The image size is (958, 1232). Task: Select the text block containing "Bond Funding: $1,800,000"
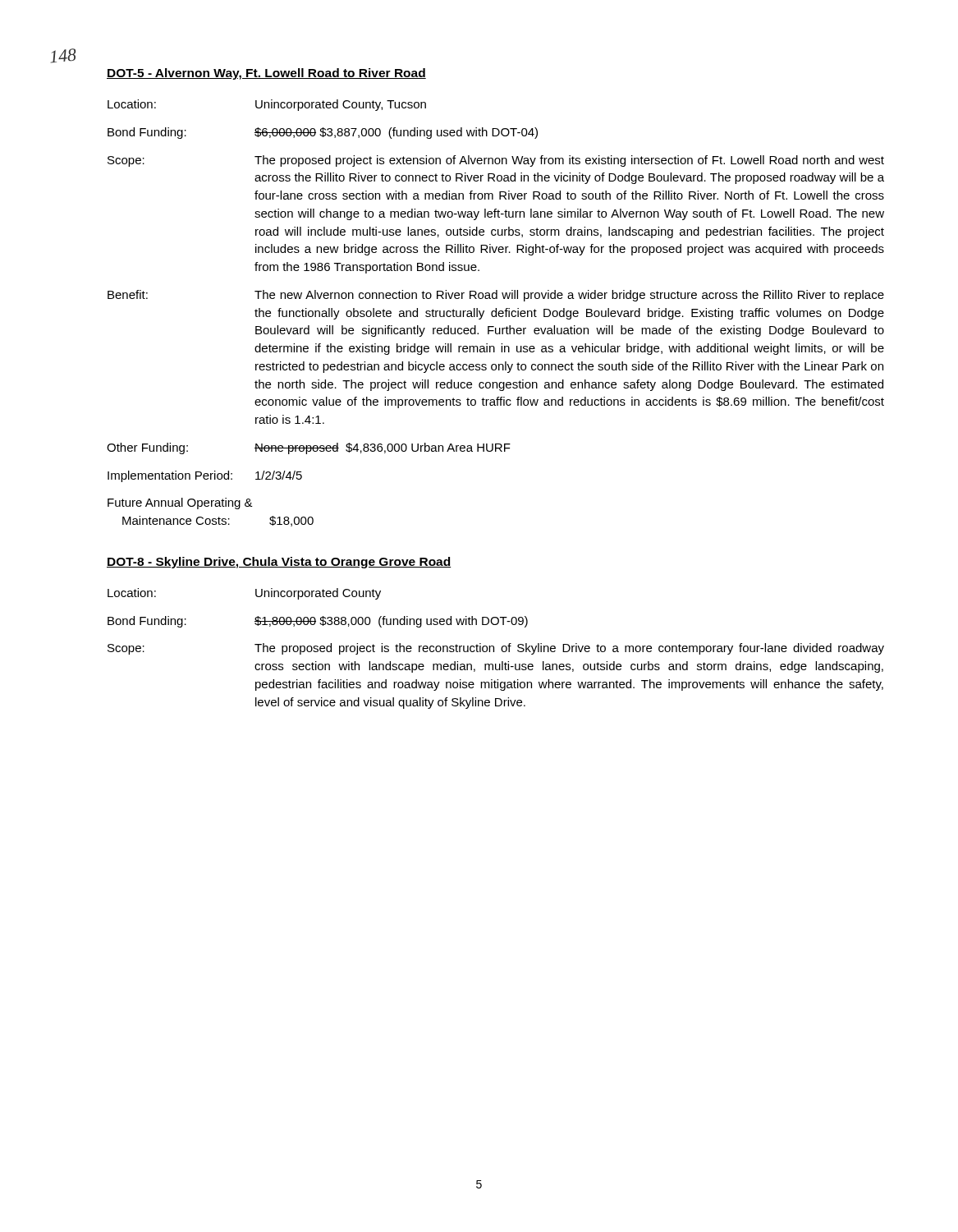495,620
